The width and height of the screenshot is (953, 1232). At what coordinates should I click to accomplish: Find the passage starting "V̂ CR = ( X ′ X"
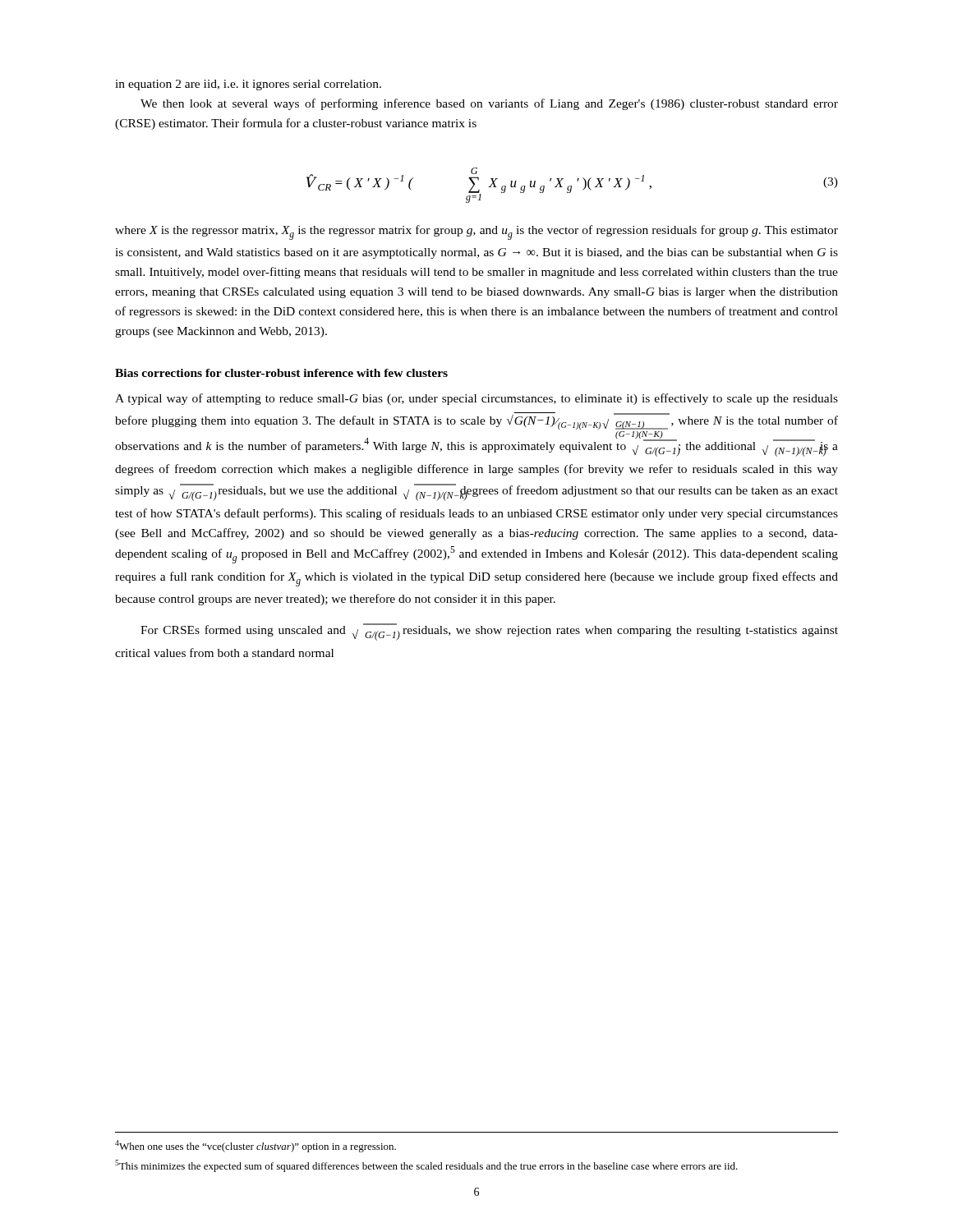(x=571, y=182)
